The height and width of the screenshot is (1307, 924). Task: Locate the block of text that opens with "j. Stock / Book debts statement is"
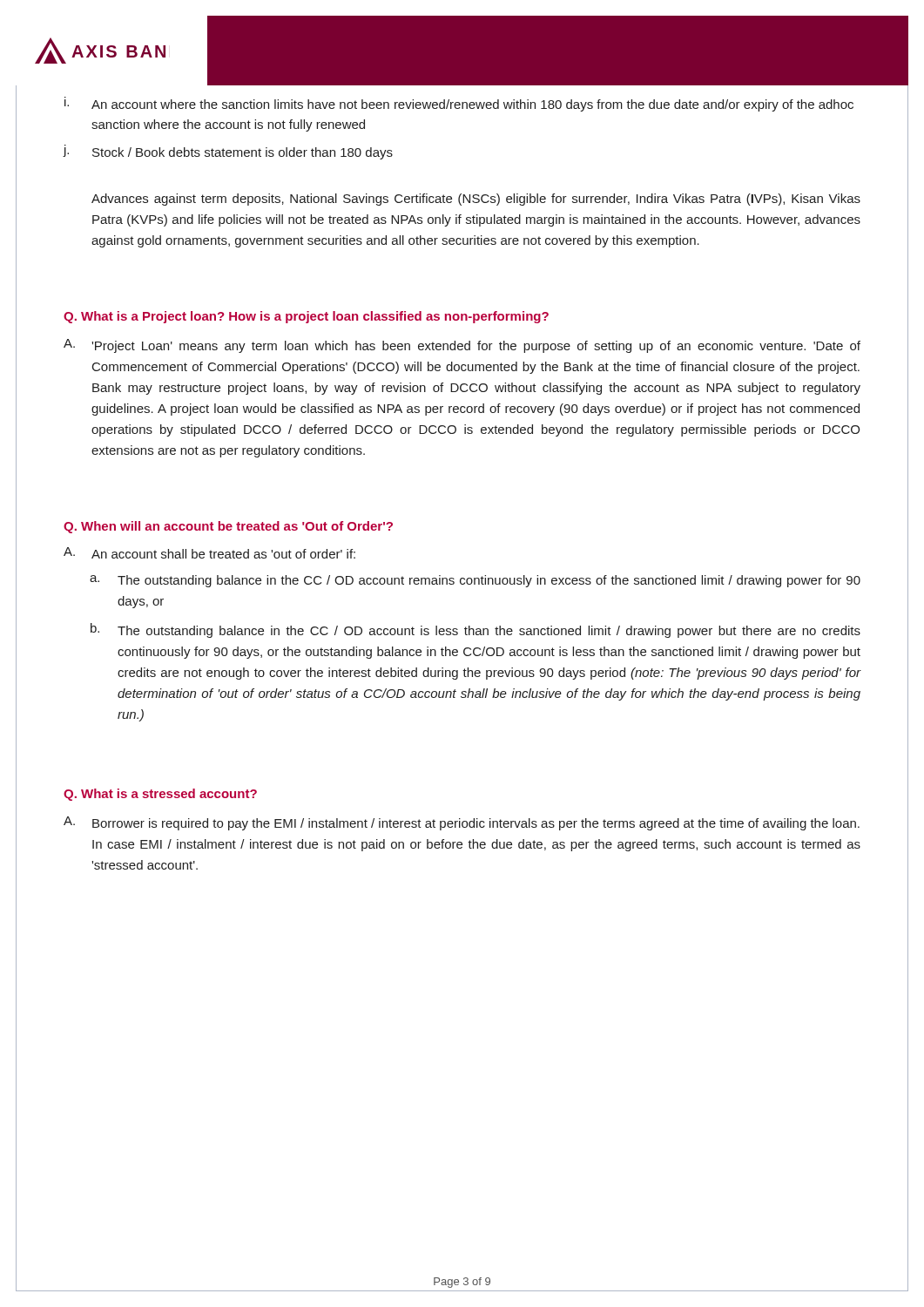(x=228, y=152)
